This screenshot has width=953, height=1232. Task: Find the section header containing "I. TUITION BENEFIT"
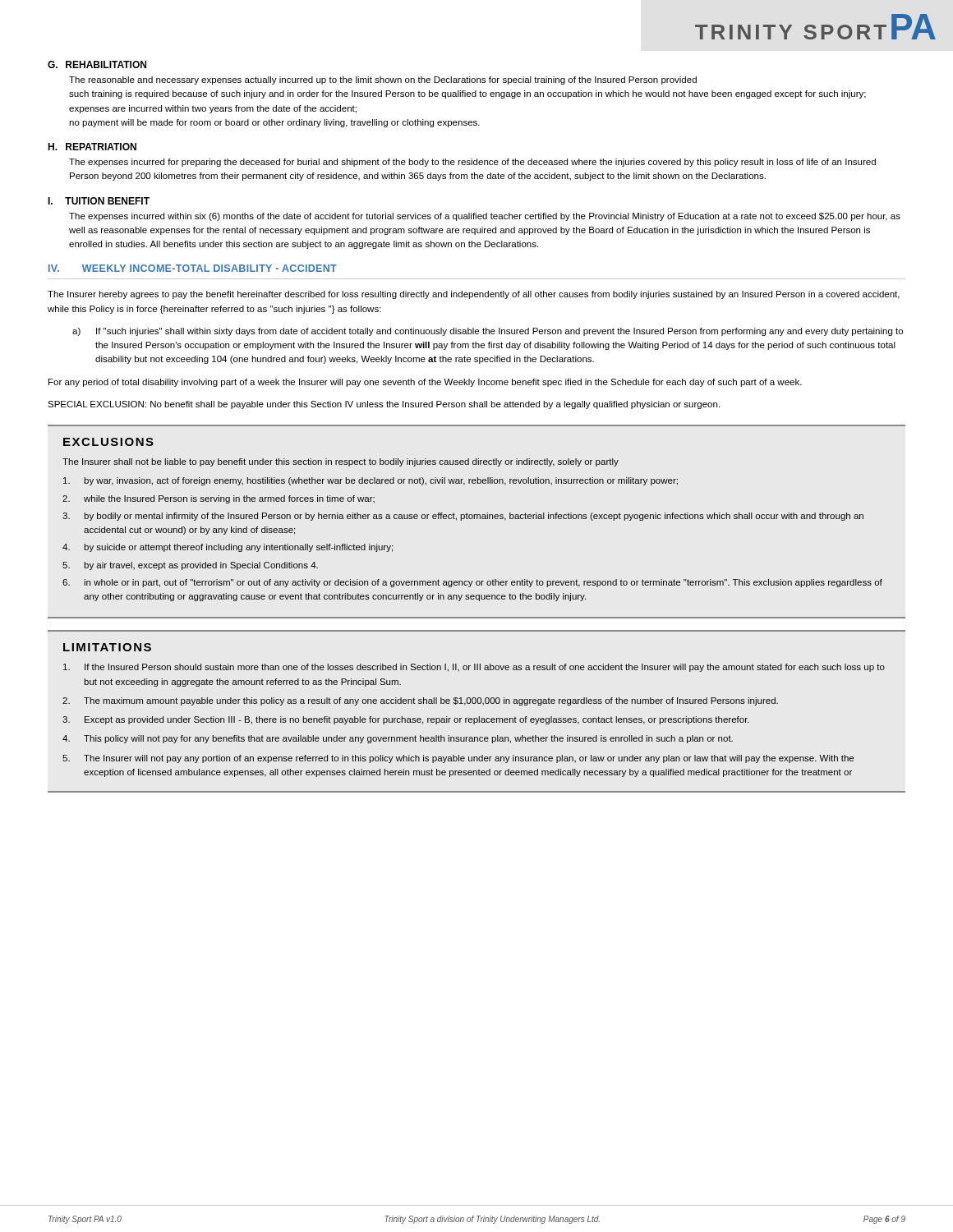(99, 201)
